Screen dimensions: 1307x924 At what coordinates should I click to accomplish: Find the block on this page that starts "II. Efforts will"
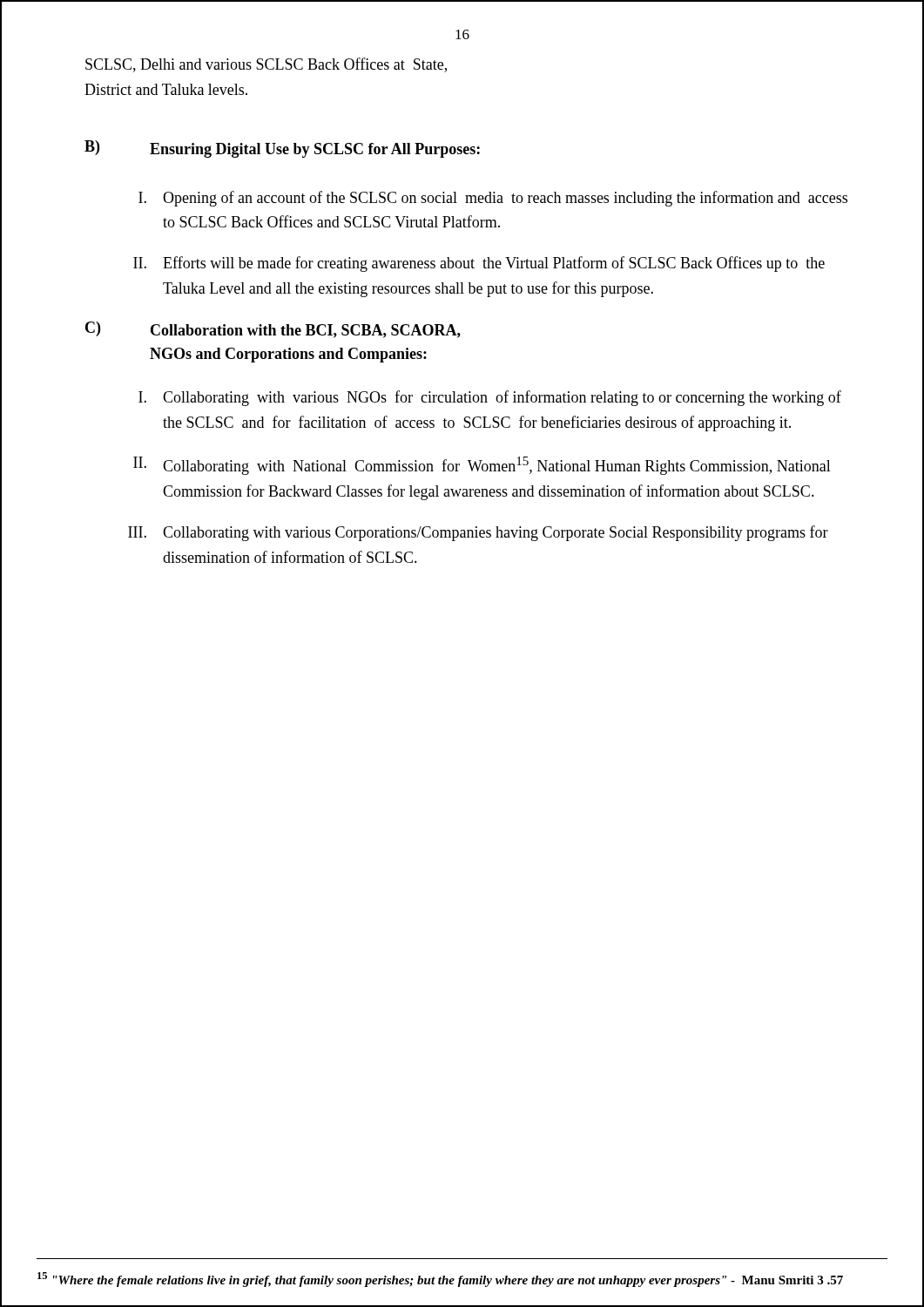point(471,276)
